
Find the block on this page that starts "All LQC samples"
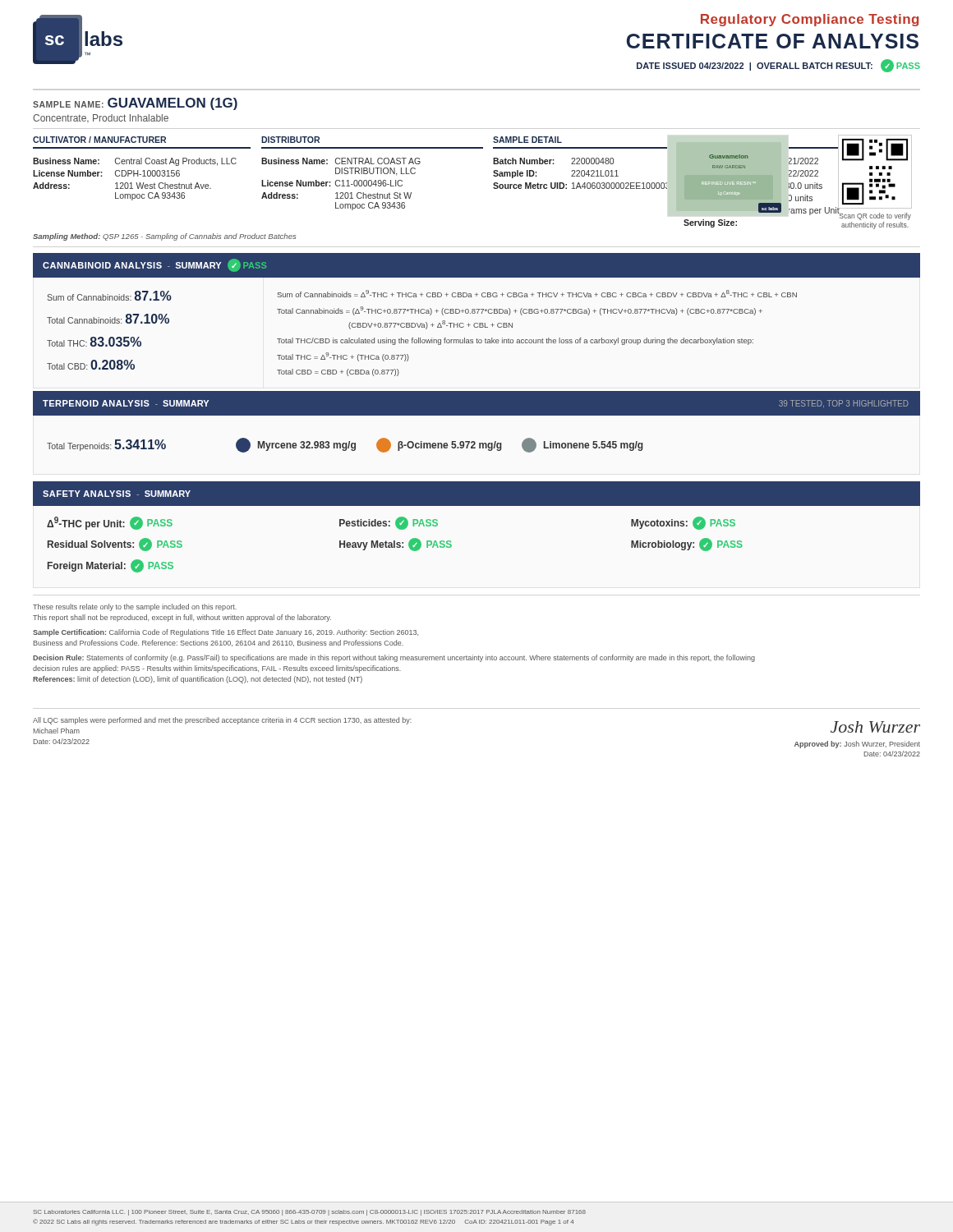[x=271, y=731]
